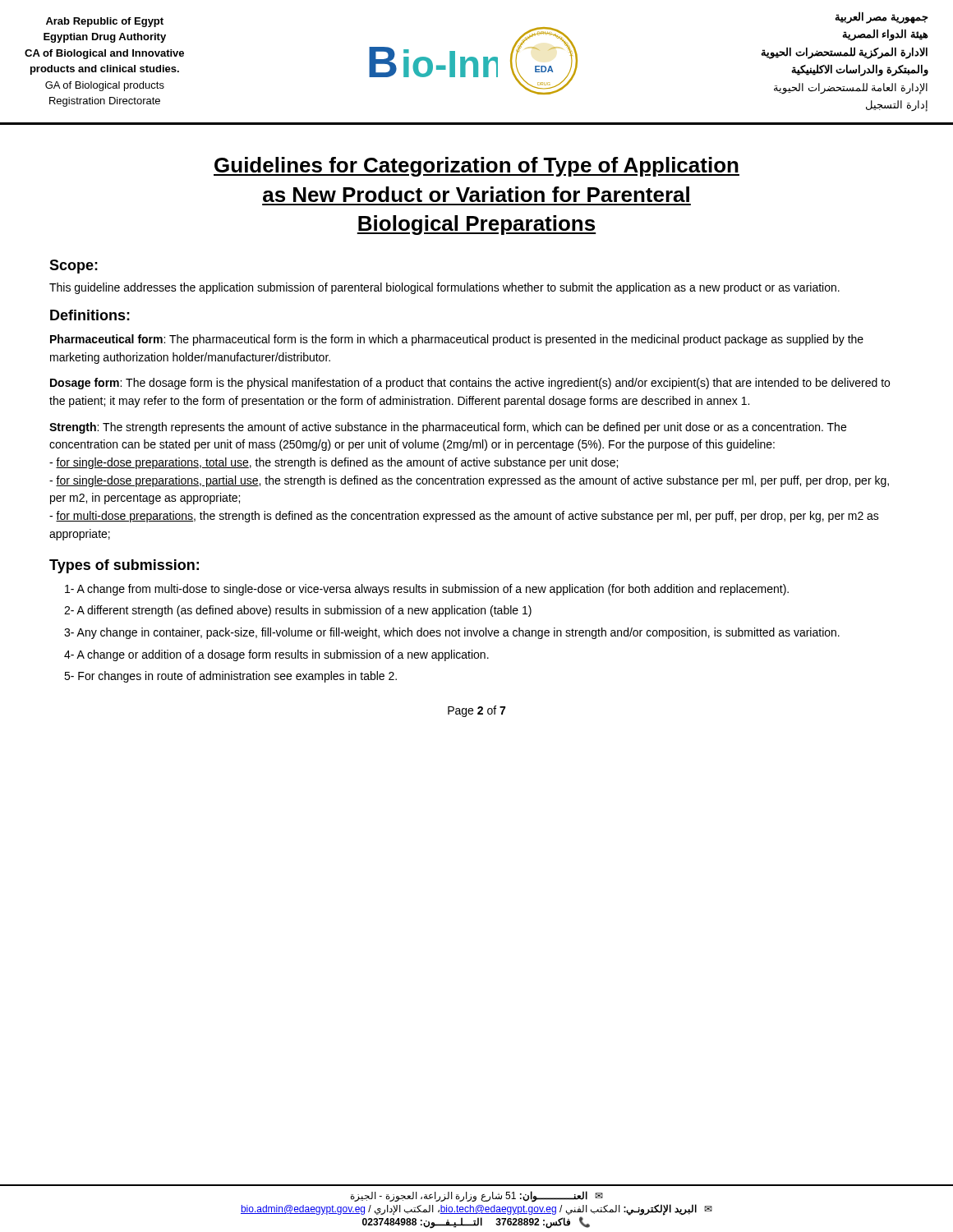Navigate to the text block starting "Guidelines for Categorization of Type"
This screenshot has width=953, height=1232.
[x=476, y=194]
